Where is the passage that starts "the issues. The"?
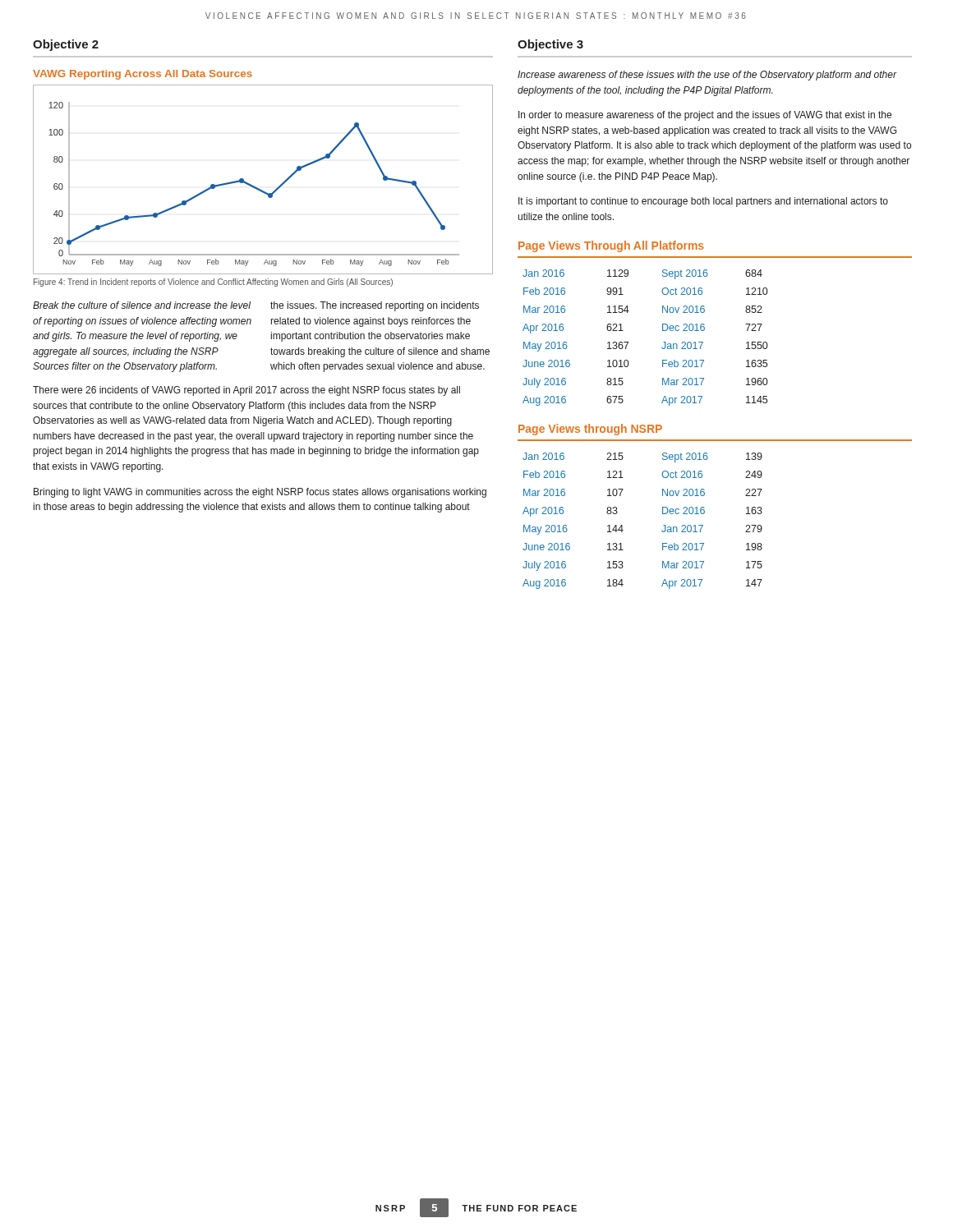The height and width of the screenshot is (1232, 953). (380, 336)
